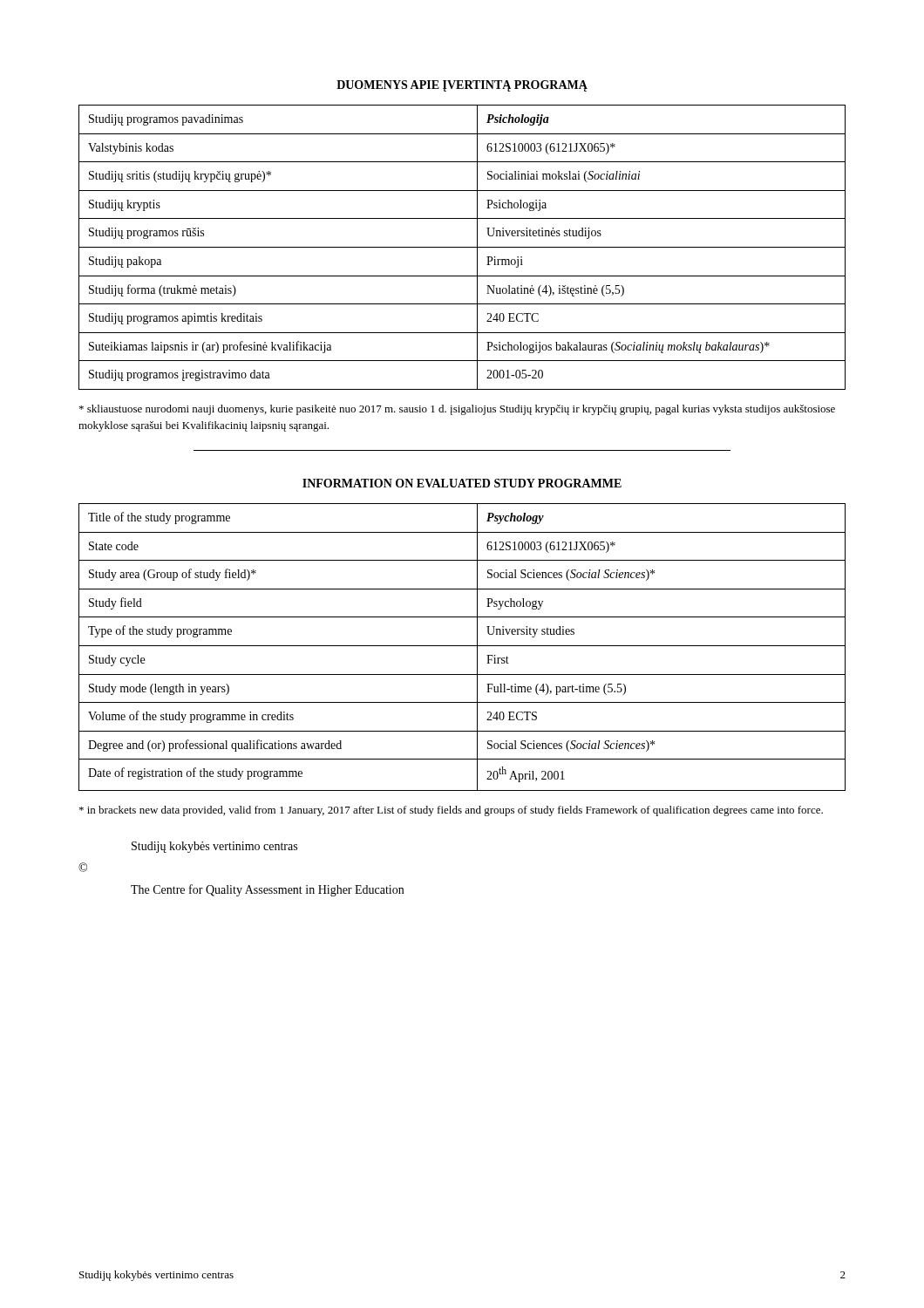Click on the table containing "Date of registration"
The width and height of the screenshot is (924, 1308).
(462, 647)
